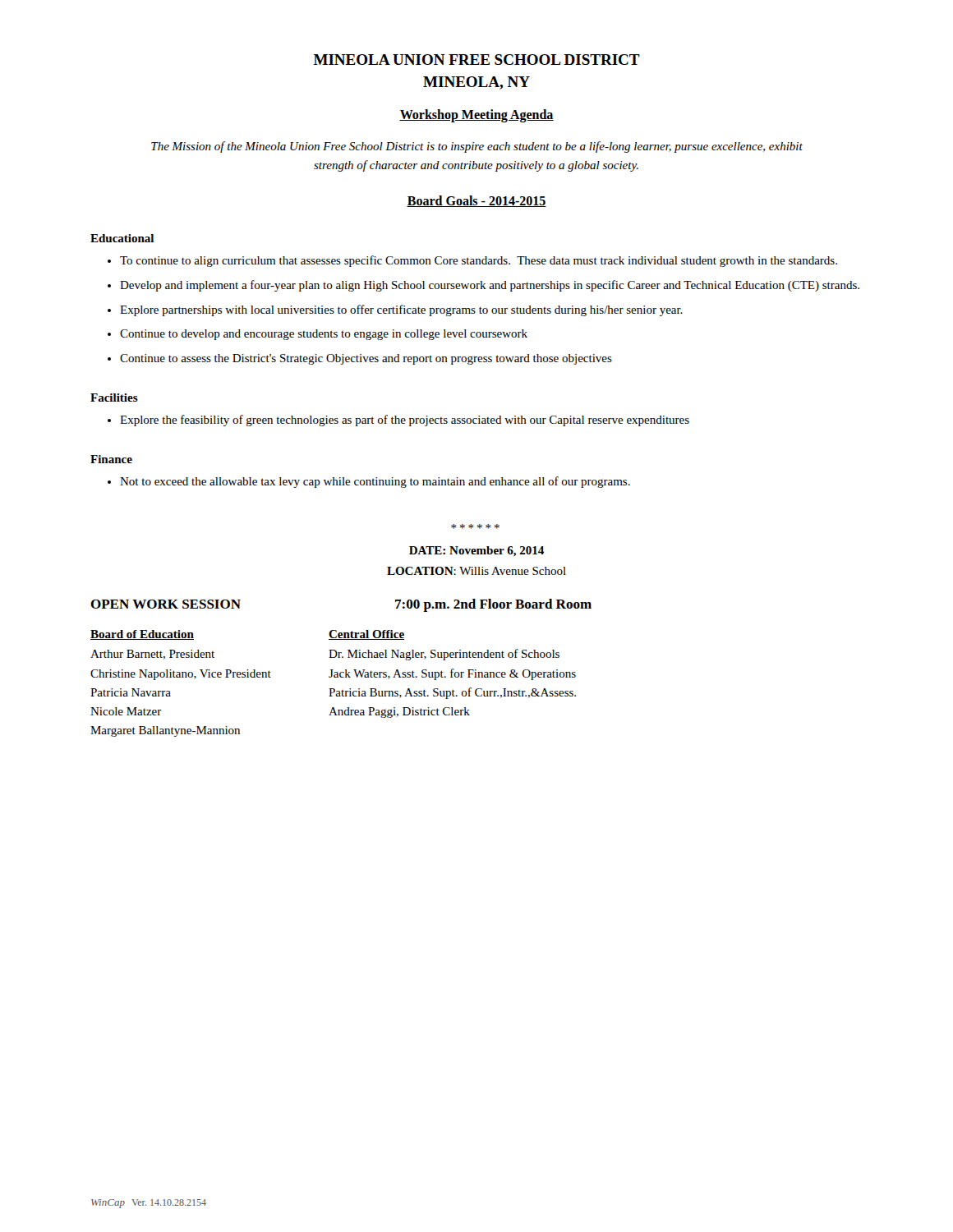Select the table that reads "Board of Education"
This screenshot has width=953, height=1232.
(476, 684)
